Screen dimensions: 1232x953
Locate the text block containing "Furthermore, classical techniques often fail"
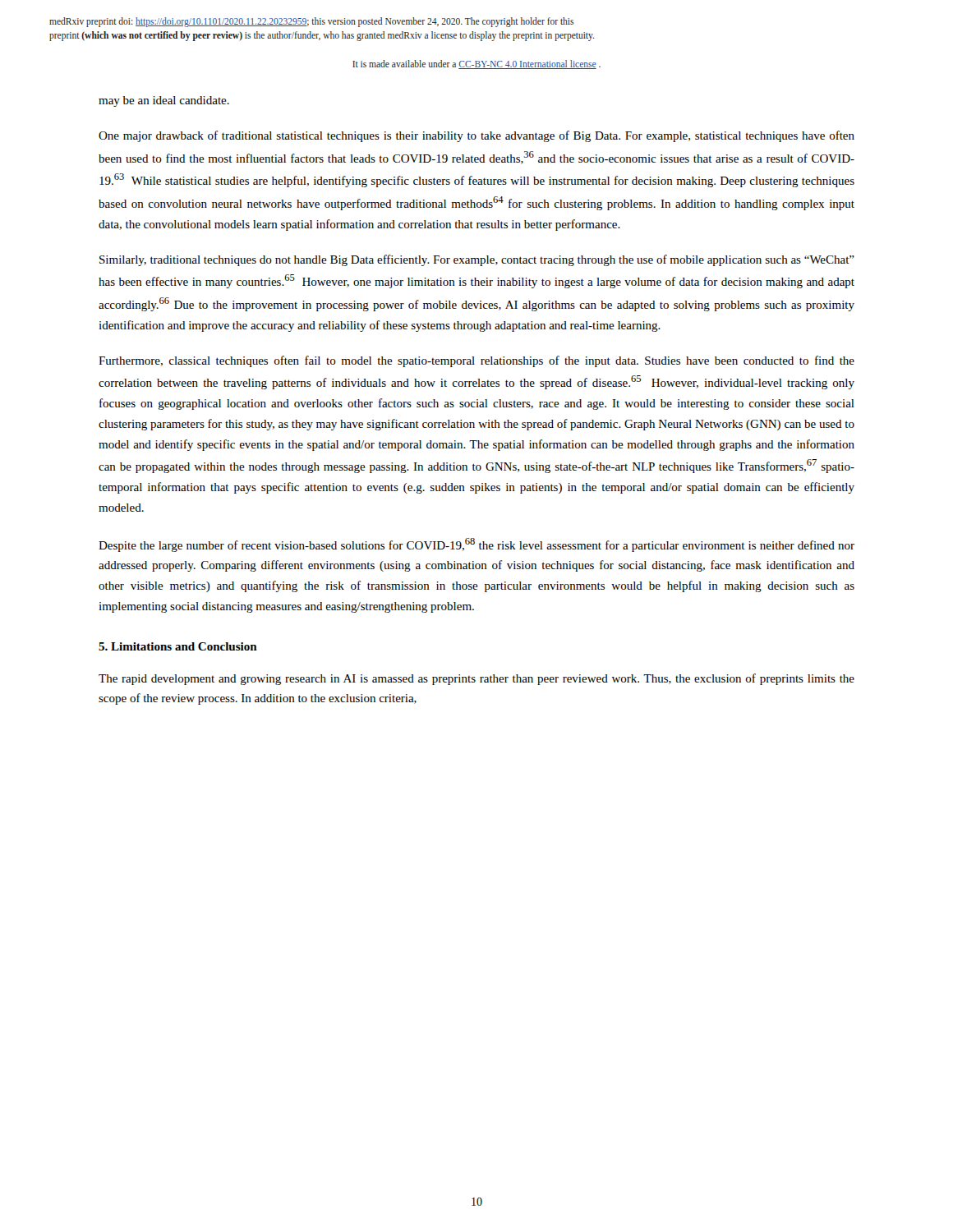click(476, 434)
